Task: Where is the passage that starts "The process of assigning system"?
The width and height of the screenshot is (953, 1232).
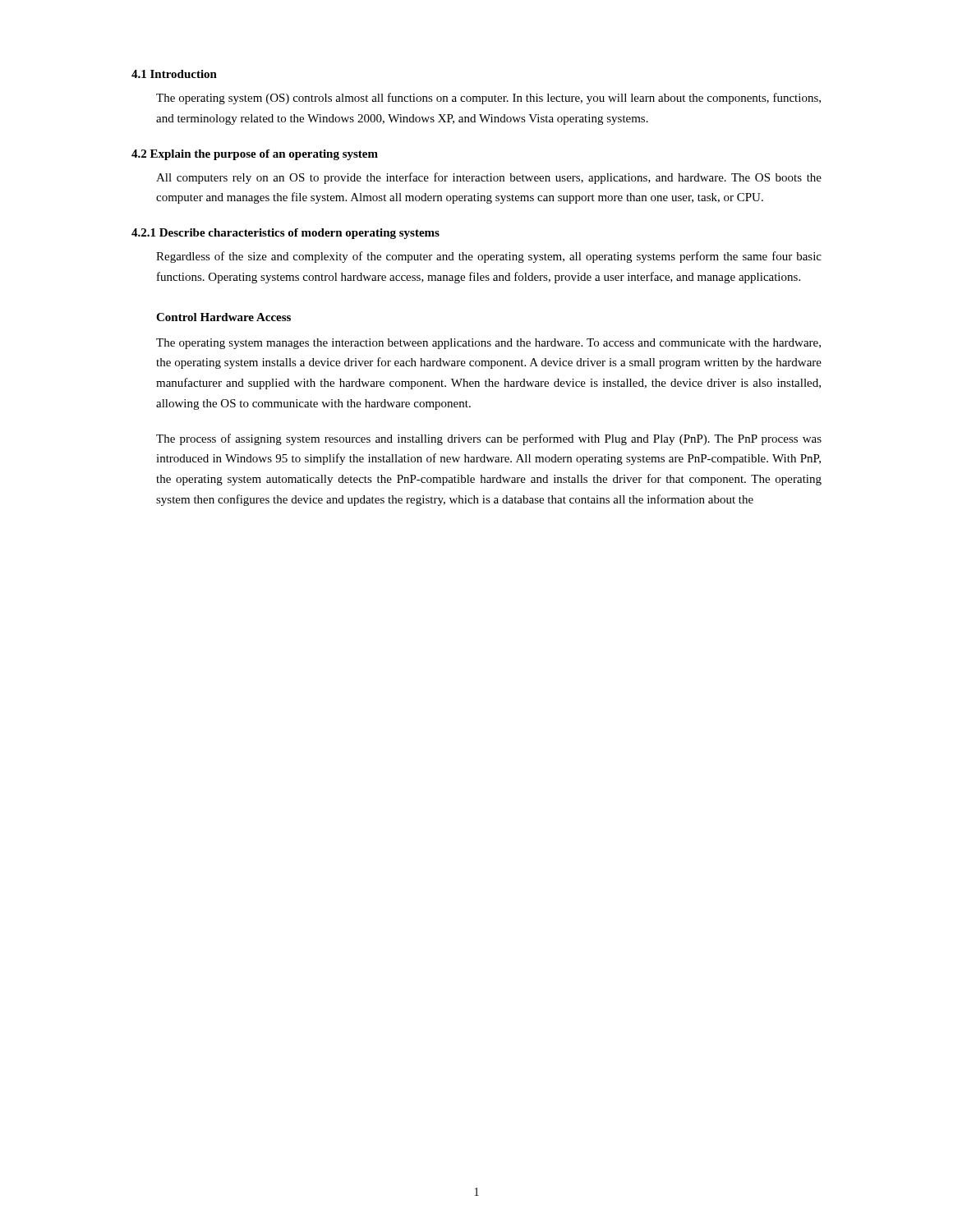Action: click(489, 469)
